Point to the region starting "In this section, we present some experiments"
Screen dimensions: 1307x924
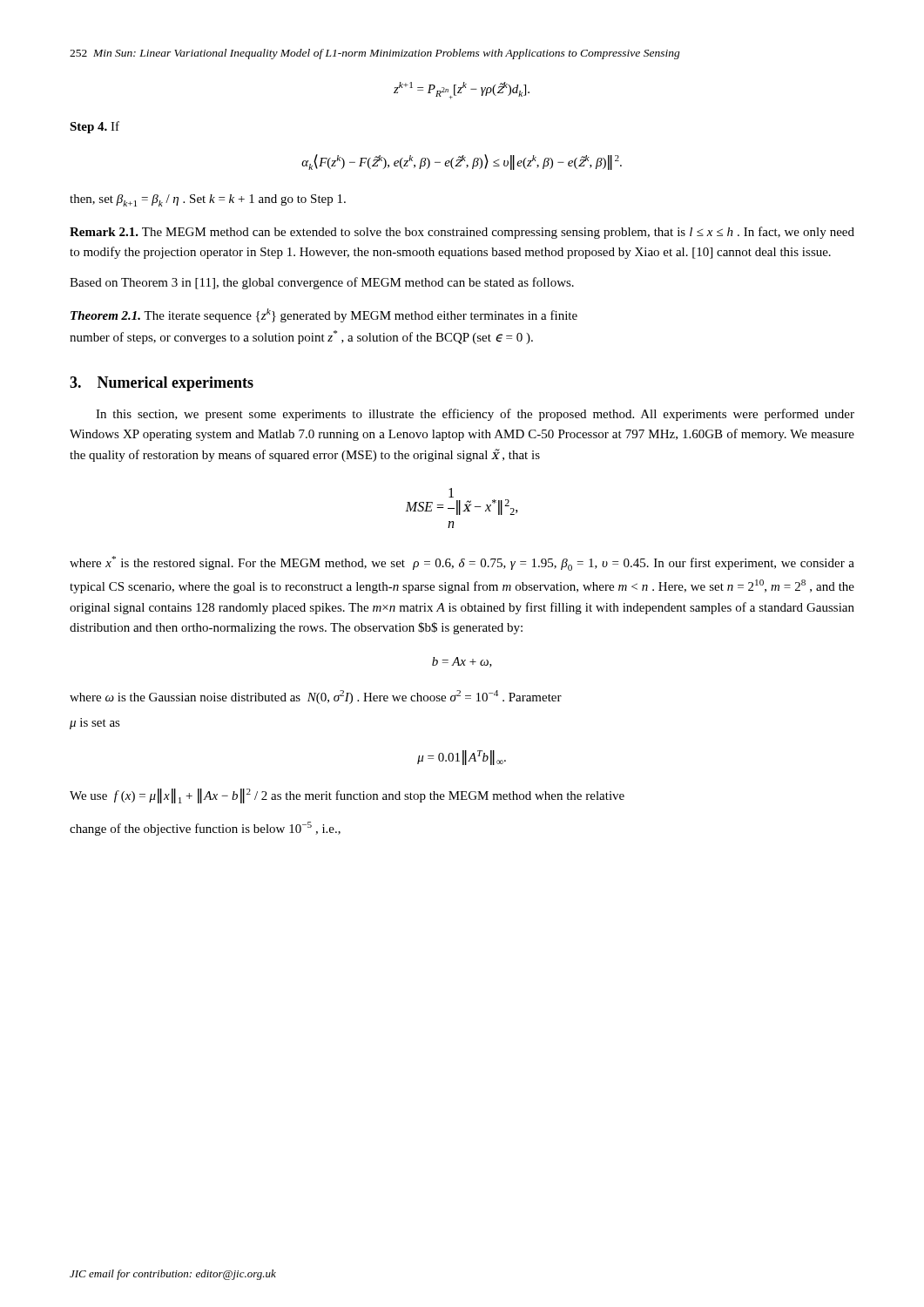(x=462, y=434)
